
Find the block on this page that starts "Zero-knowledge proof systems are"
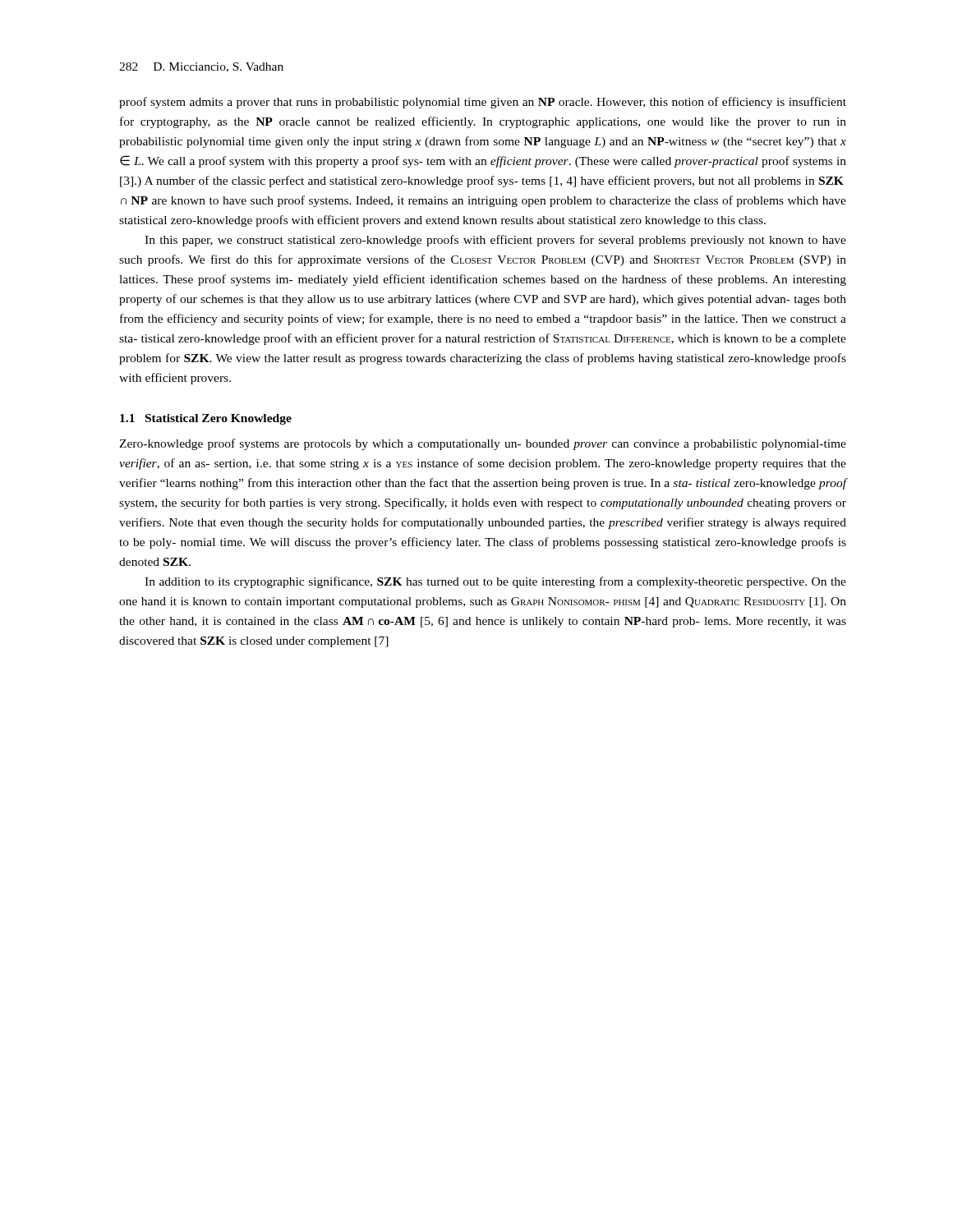pyautogui.click(x=483, y=503)
